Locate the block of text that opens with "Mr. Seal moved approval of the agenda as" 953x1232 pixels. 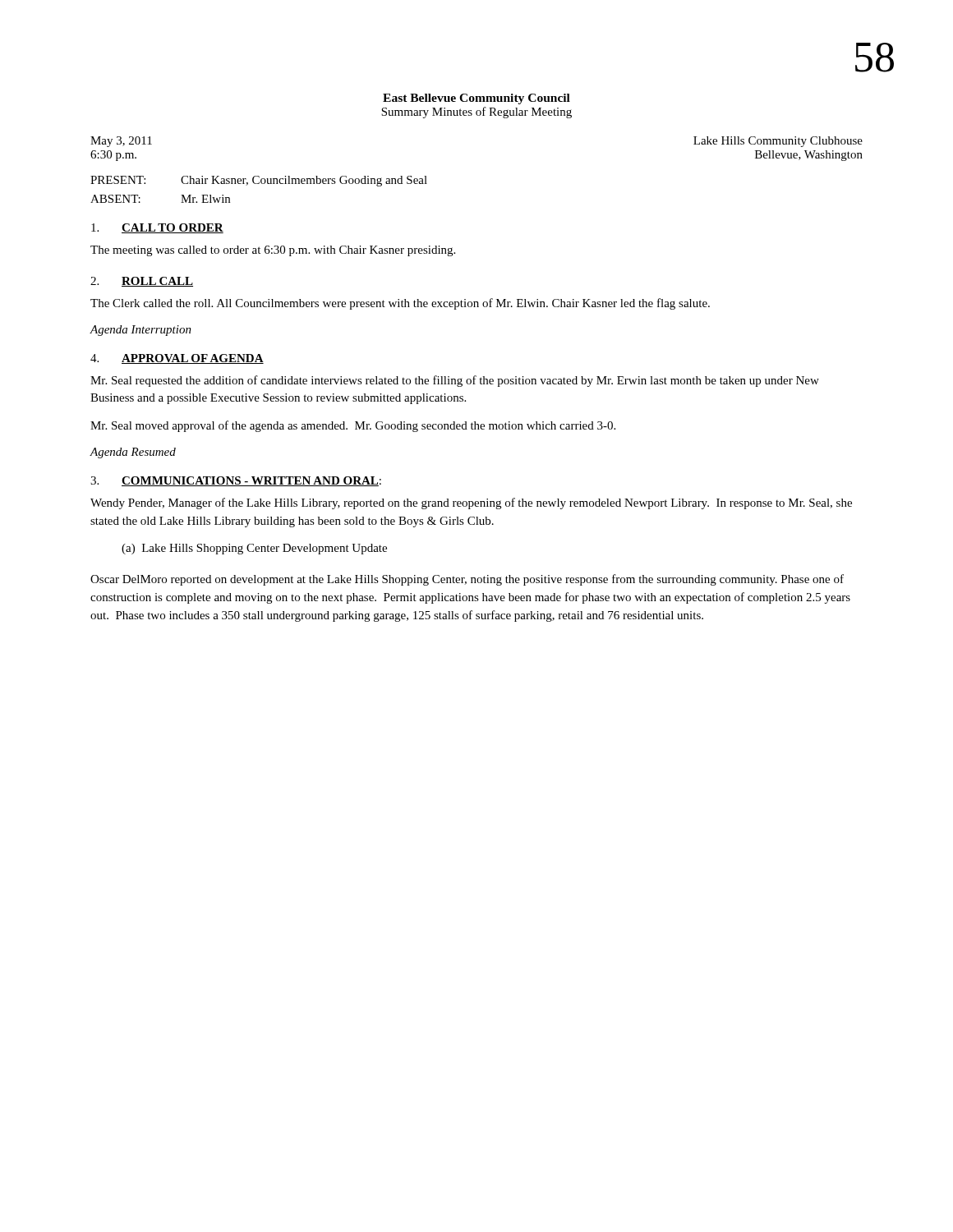pos(353,425)
